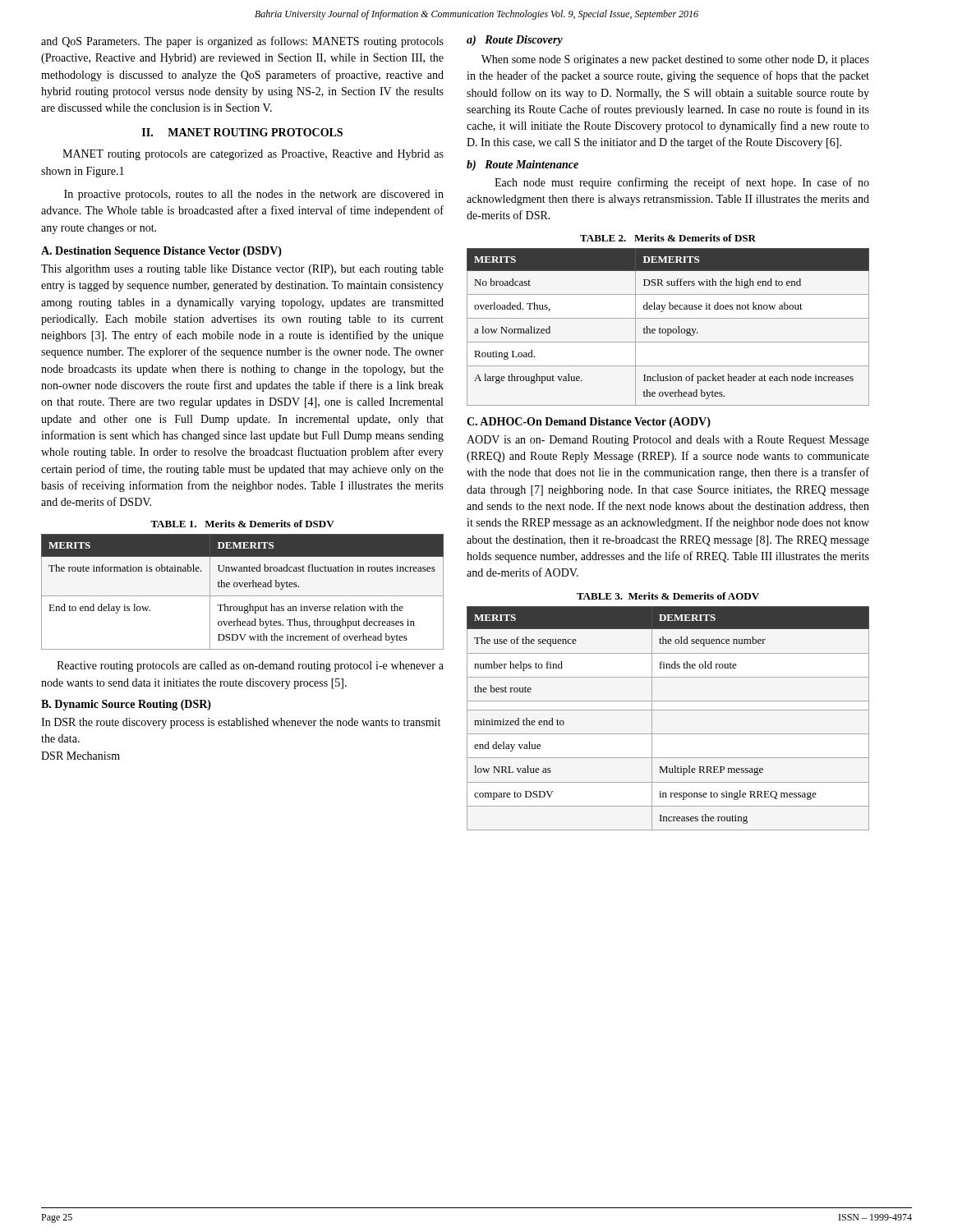The image size is (953, 1232).
Task: Find the text block that reads "AODV is an on- Demand Routing Protocol"
Action: coord(668,506)
